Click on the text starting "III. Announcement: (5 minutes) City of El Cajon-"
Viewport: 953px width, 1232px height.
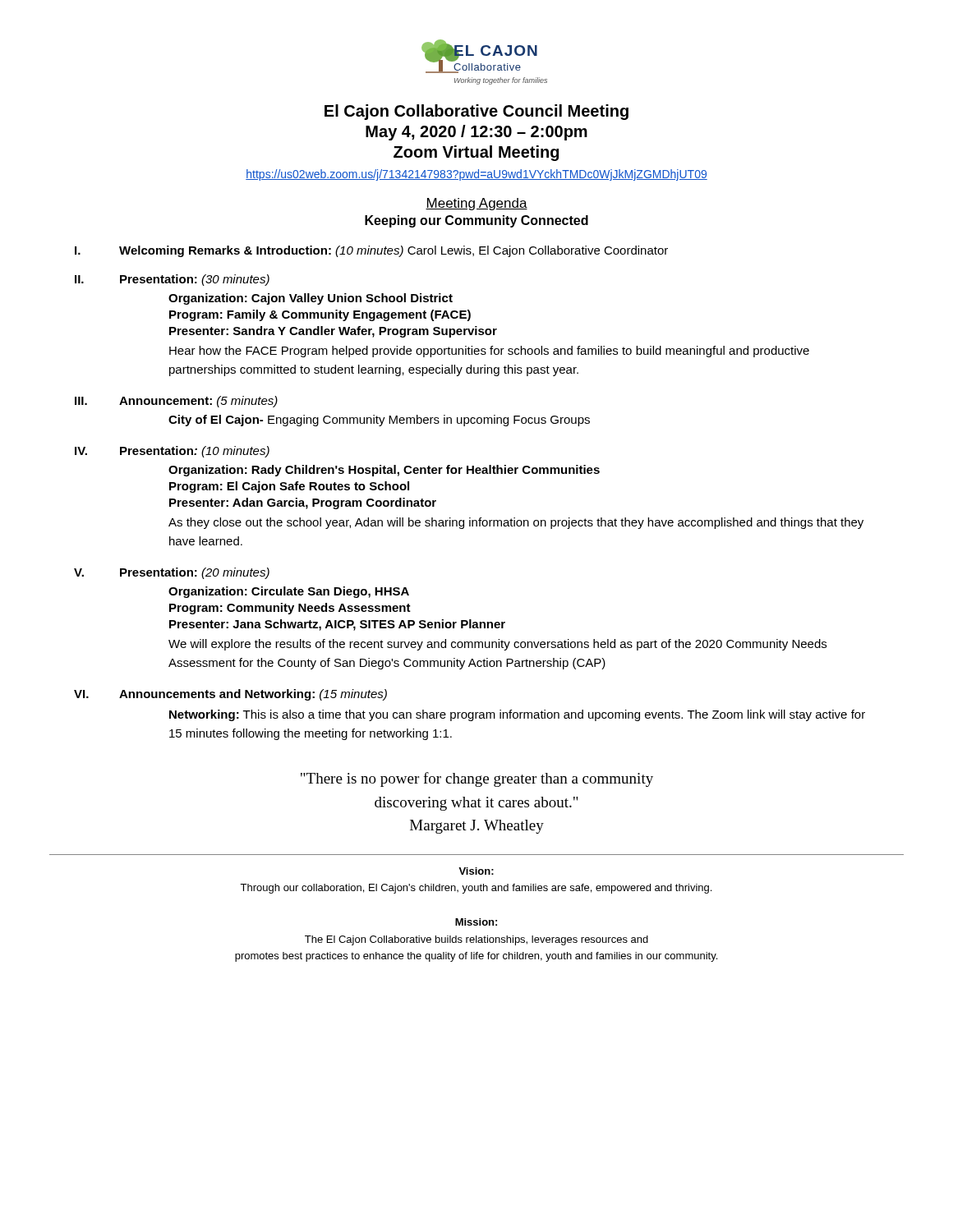click(476, 411)
